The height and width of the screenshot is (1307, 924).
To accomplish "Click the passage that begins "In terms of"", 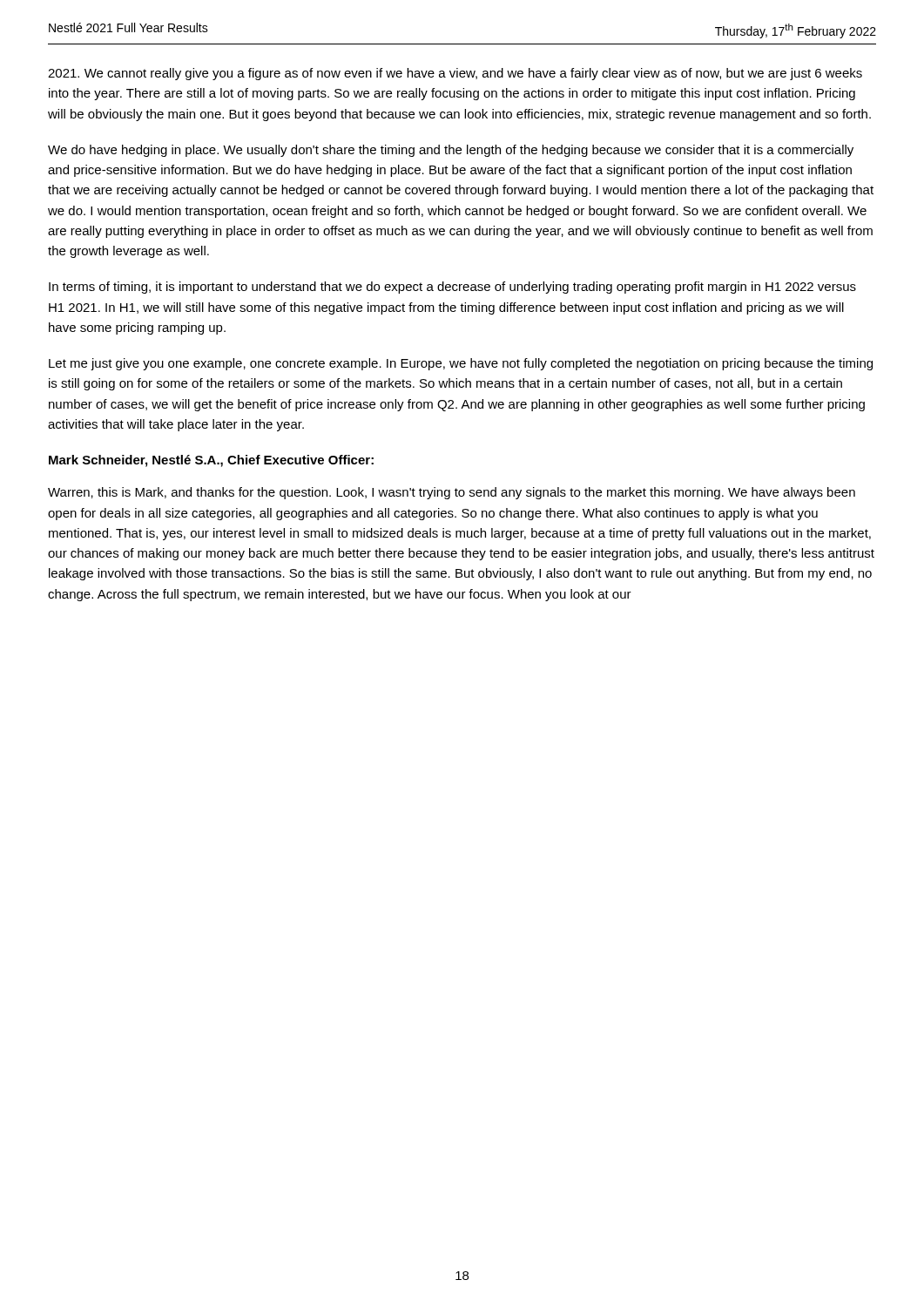I will point(452,307).
